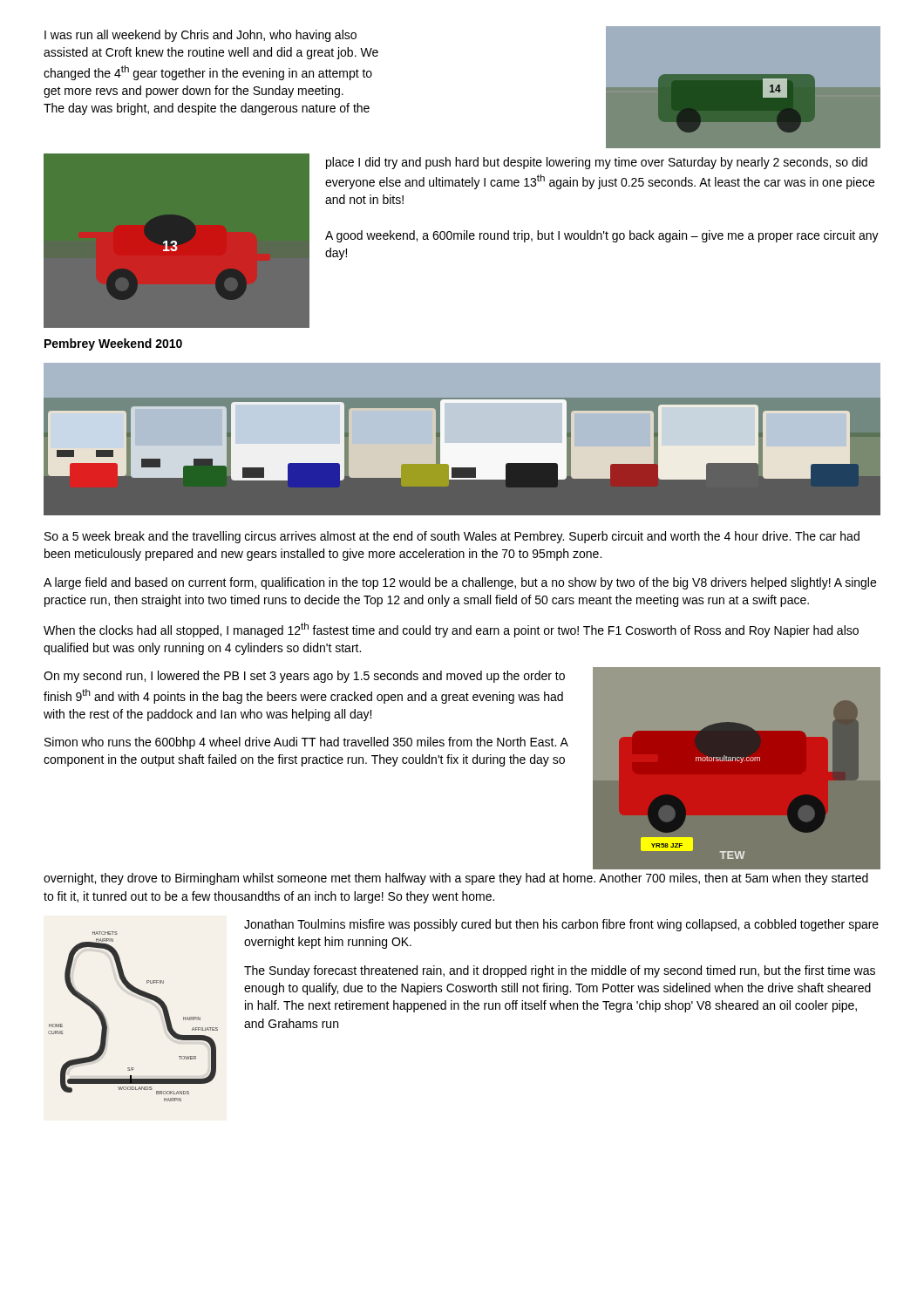Select the passage starting "So a 5"

(452, 545)
